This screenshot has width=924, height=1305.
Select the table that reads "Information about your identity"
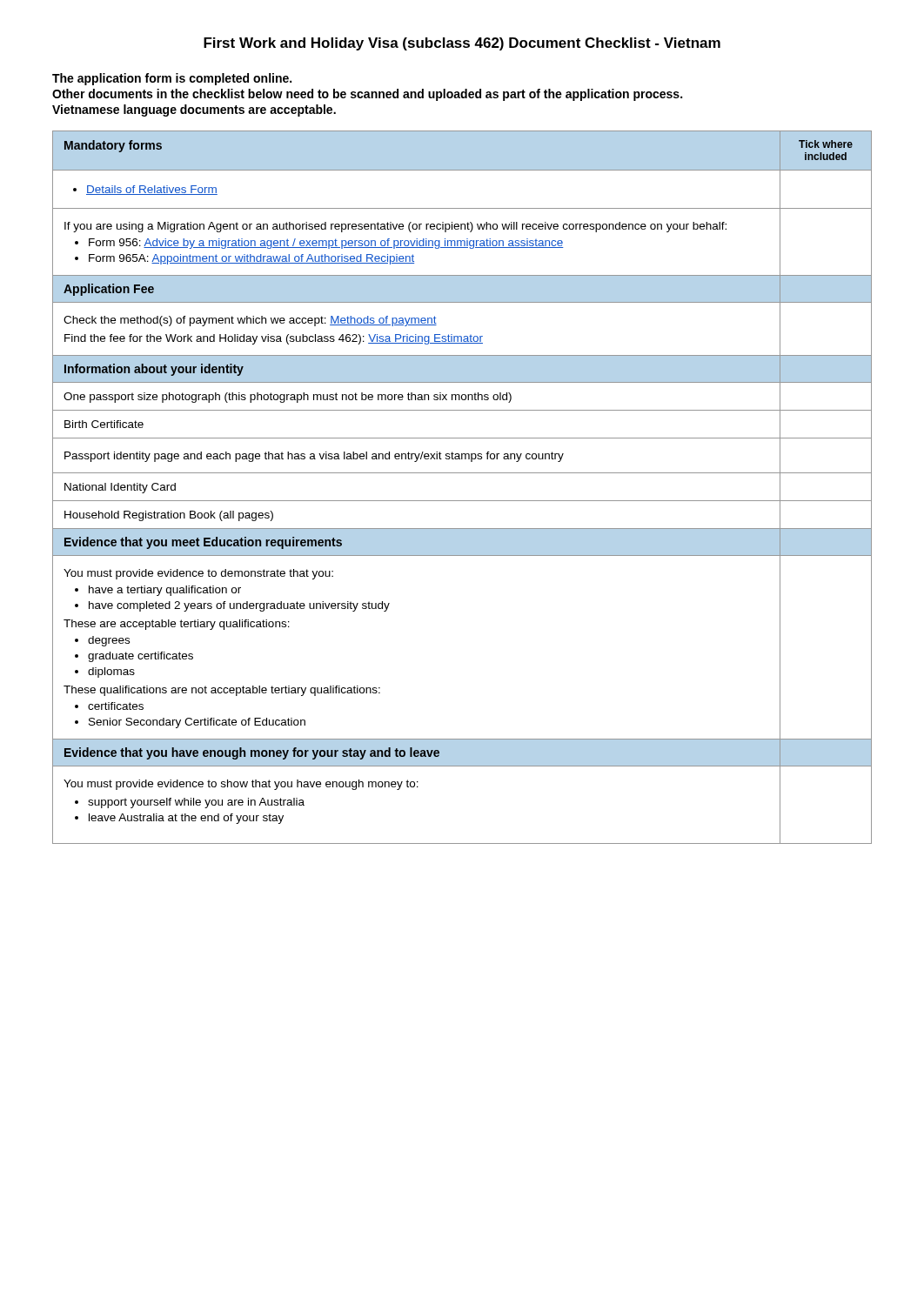click(462, 487)
